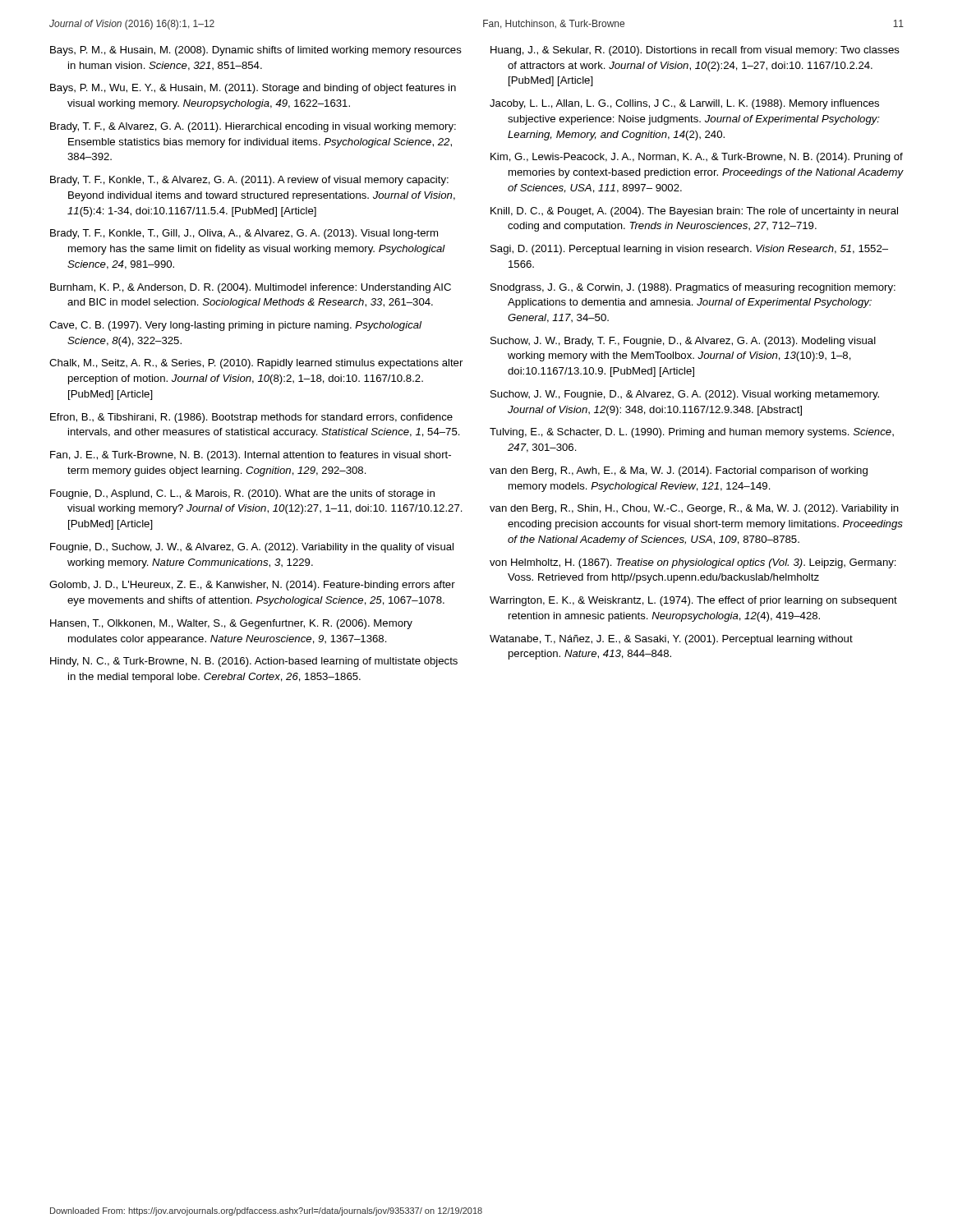Point to the text block starting "von Helmholtz, H. (1867)."
Viewport: 953px width, 1232px height.
pyautogui.click(x=693, y=569)
